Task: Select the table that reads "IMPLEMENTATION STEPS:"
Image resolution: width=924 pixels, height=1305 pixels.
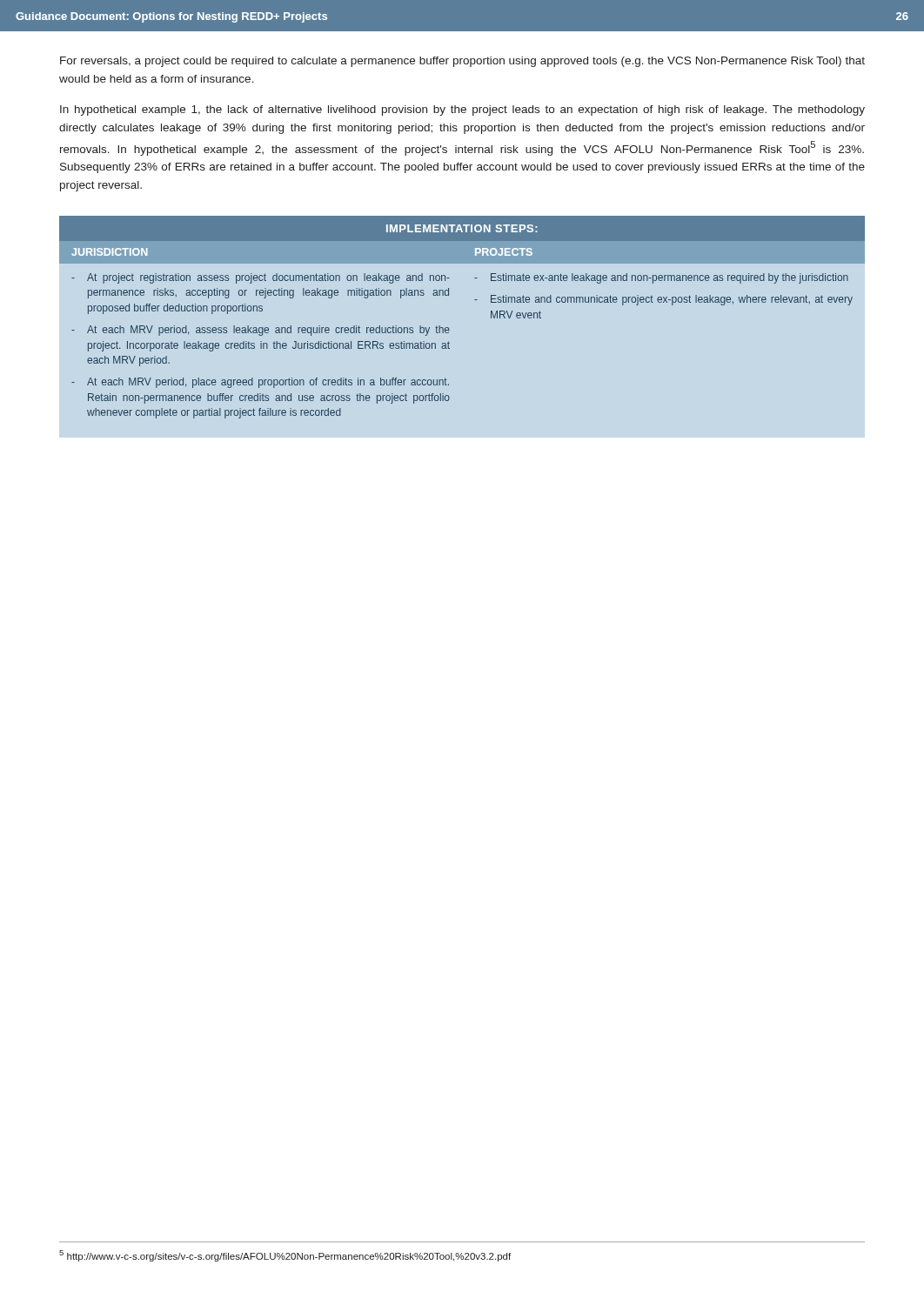Action: [x=462, y=327]
